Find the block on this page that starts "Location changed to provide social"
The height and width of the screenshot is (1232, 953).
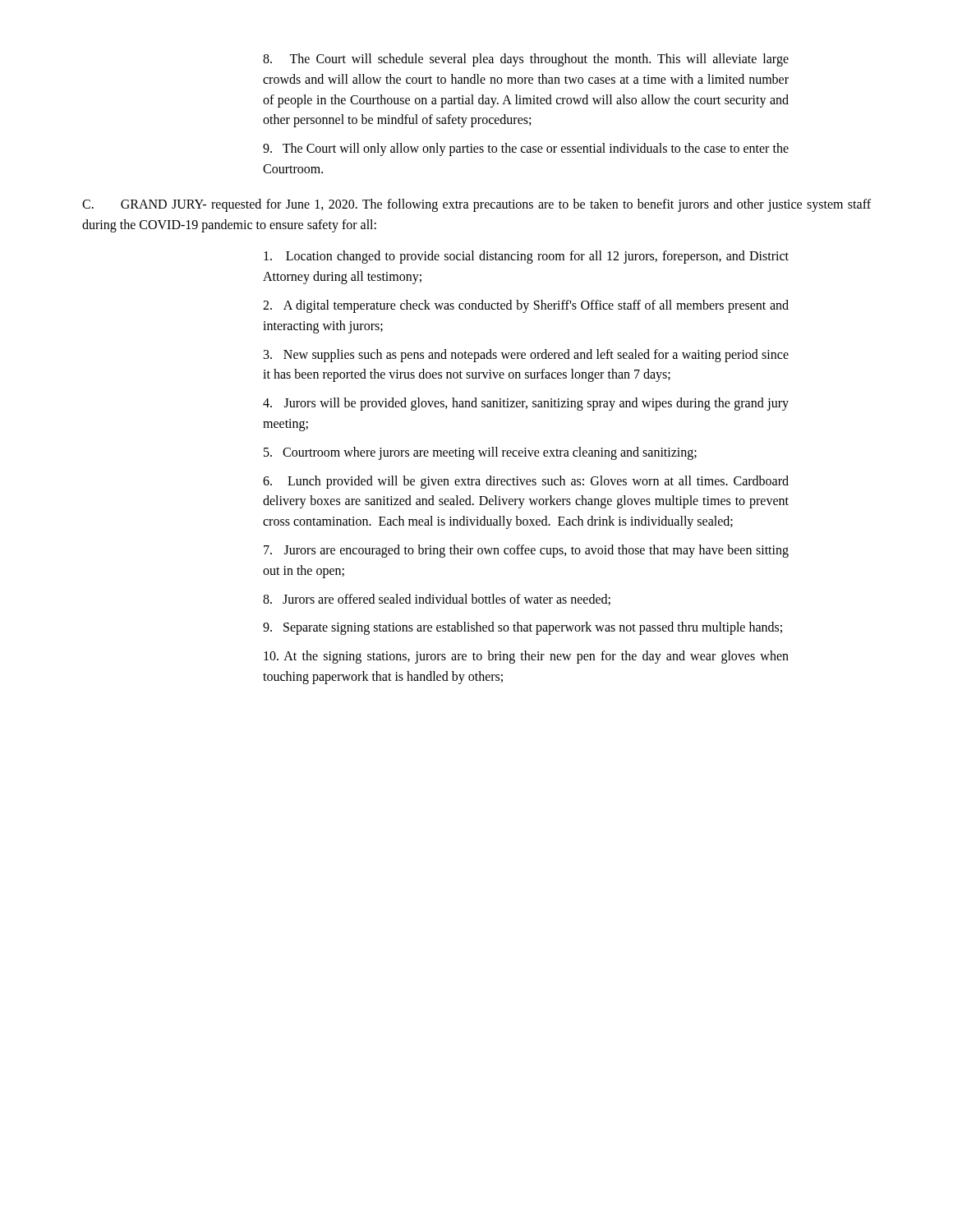[x=526, y=266]
